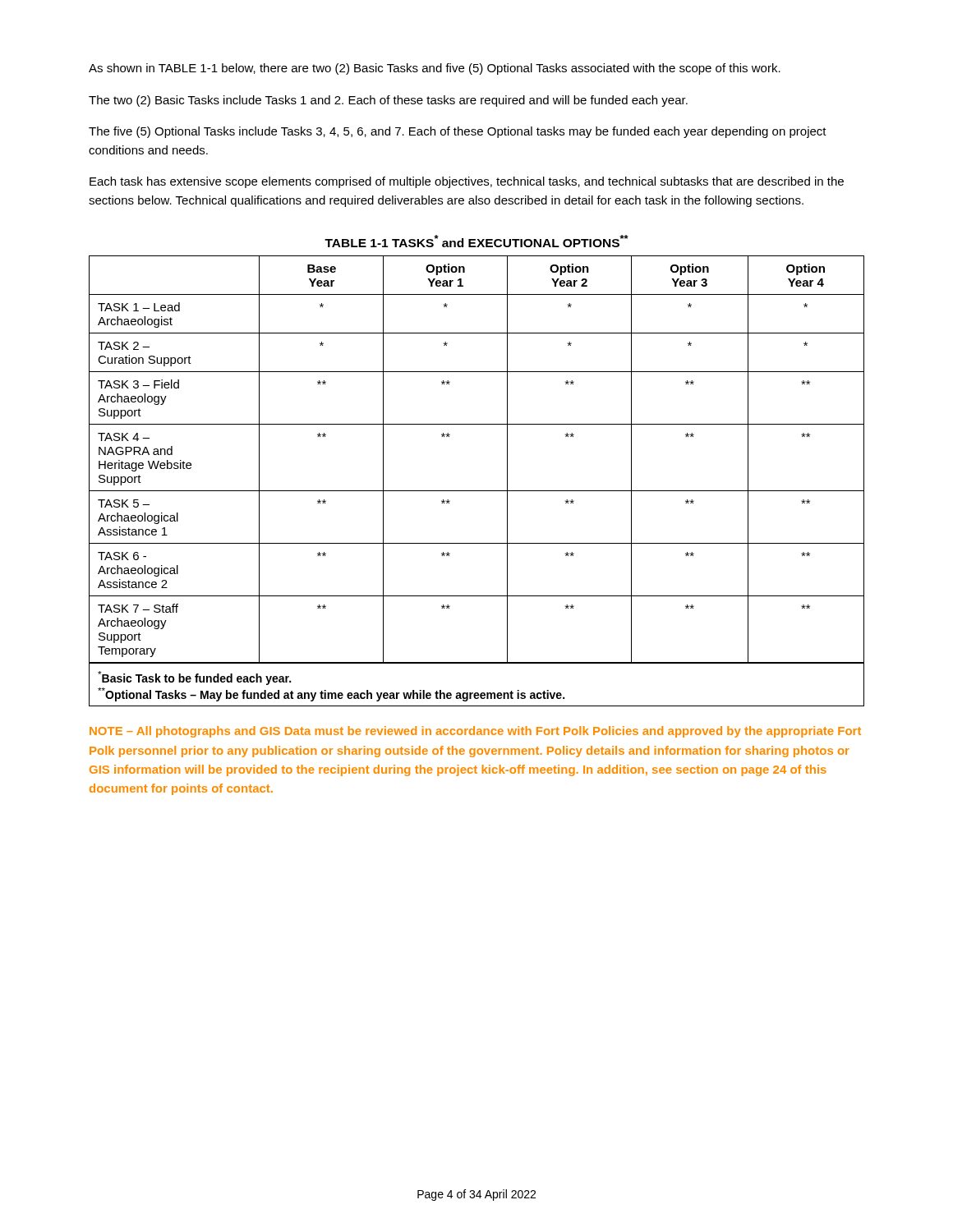Find the block on this page that starts "The five (5) Optional Tasks"

click(457, 140)
